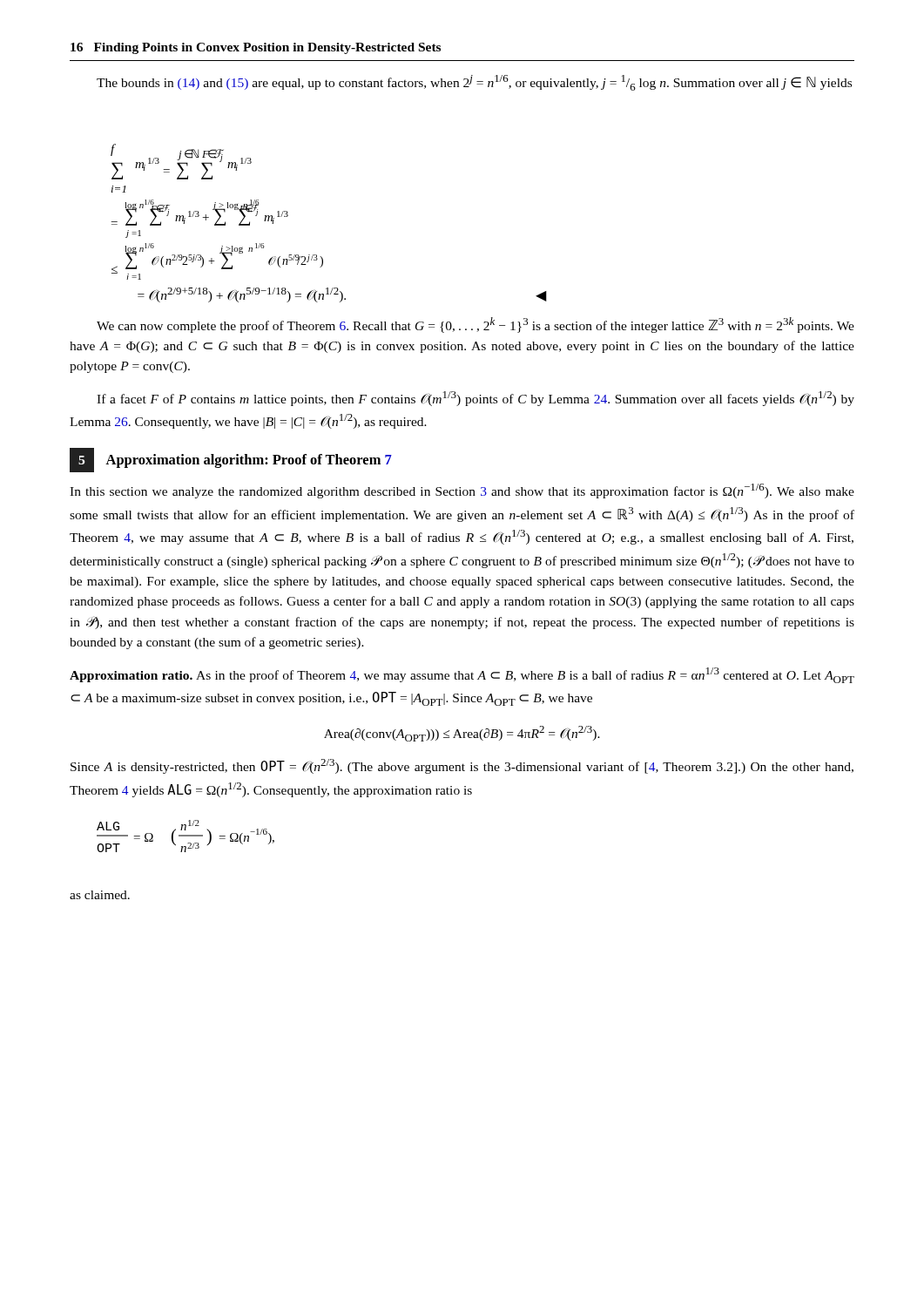Locate the formula that opens with "ALG OPT = Ω"
This screenshot has height=1307, width=924.
tap(227, 842)
